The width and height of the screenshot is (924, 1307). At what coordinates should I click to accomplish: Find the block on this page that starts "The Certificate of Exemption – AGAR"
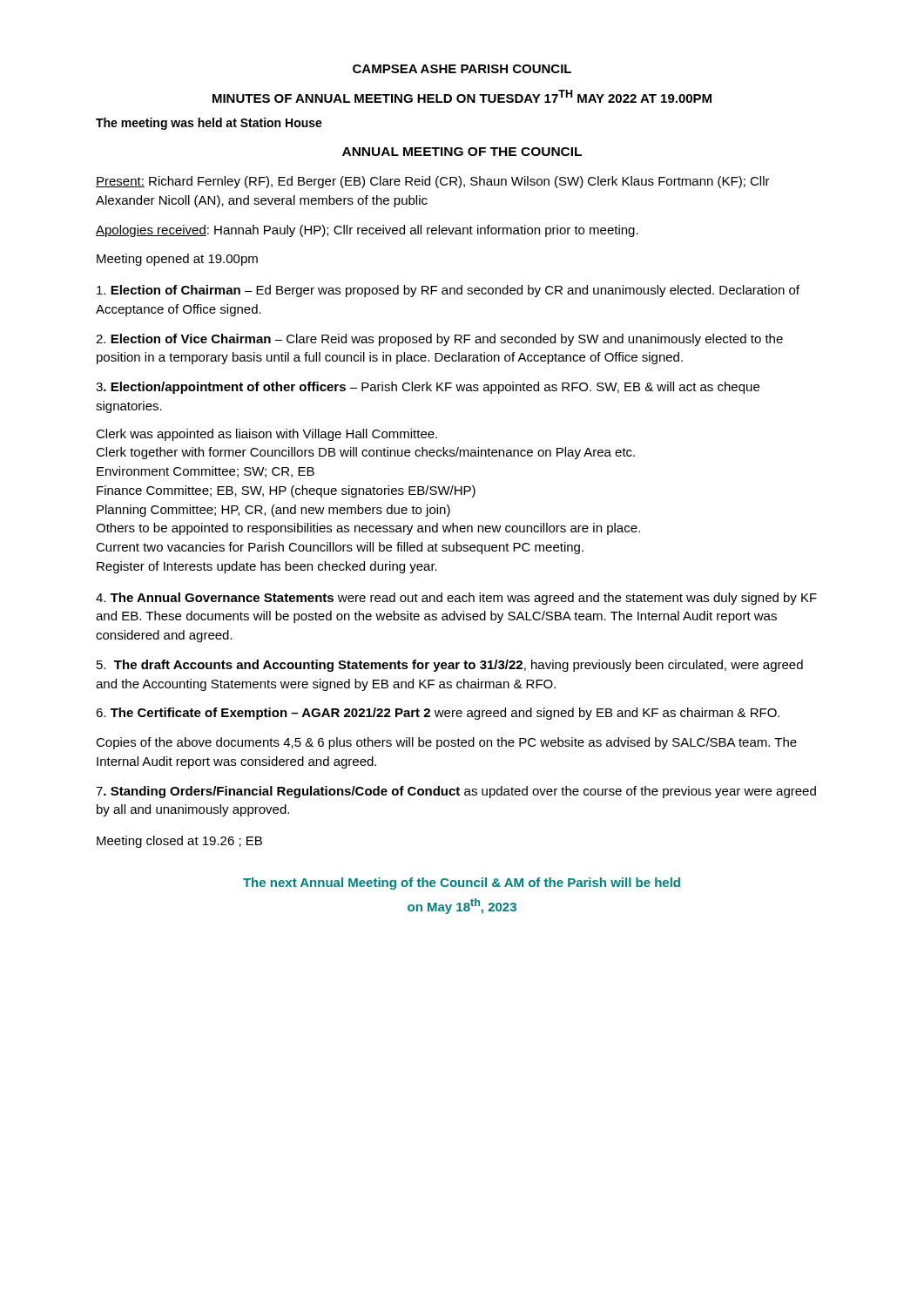point(438,713)
